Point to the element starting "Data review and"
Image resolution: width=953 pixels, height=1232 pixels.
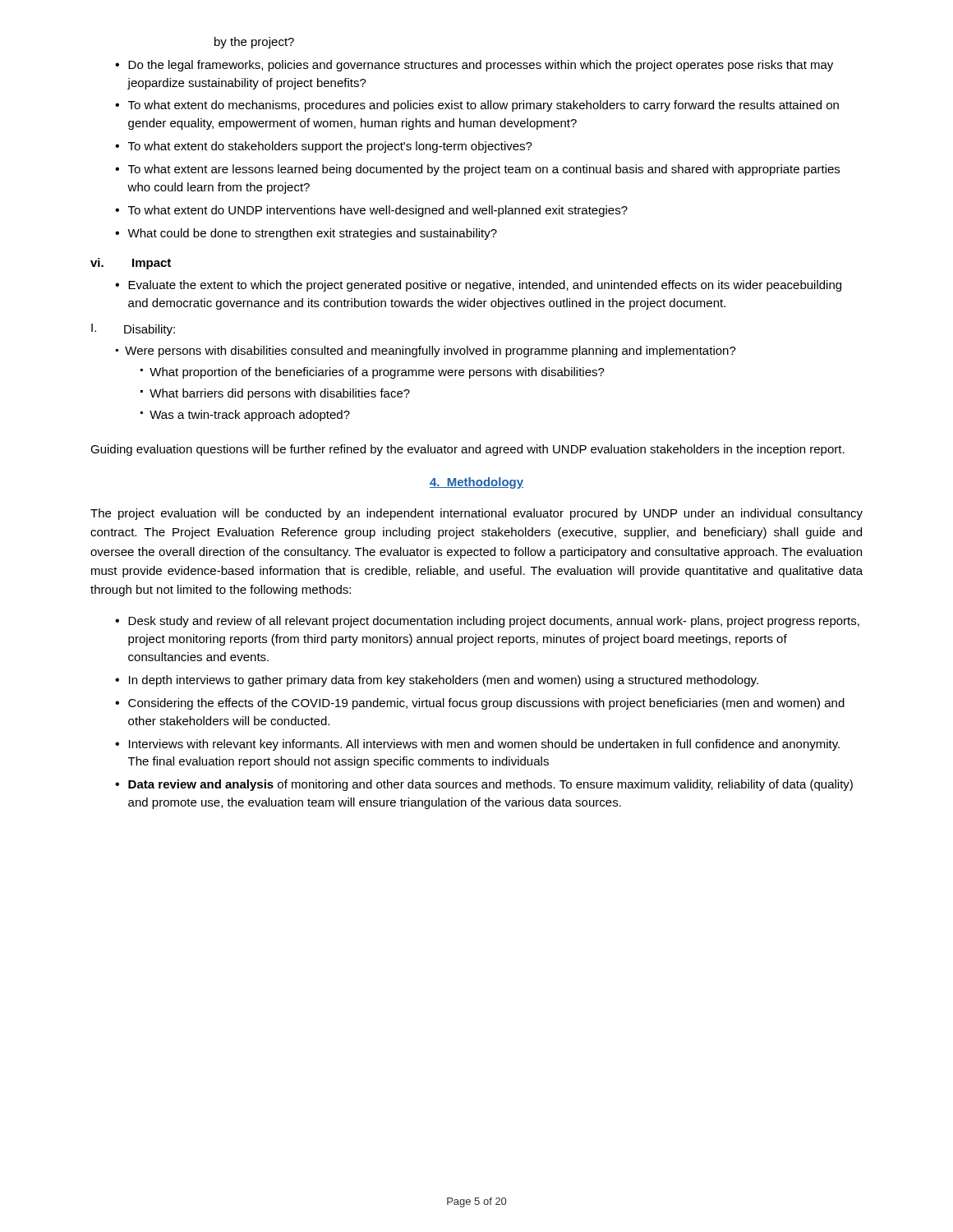point(495,793)
